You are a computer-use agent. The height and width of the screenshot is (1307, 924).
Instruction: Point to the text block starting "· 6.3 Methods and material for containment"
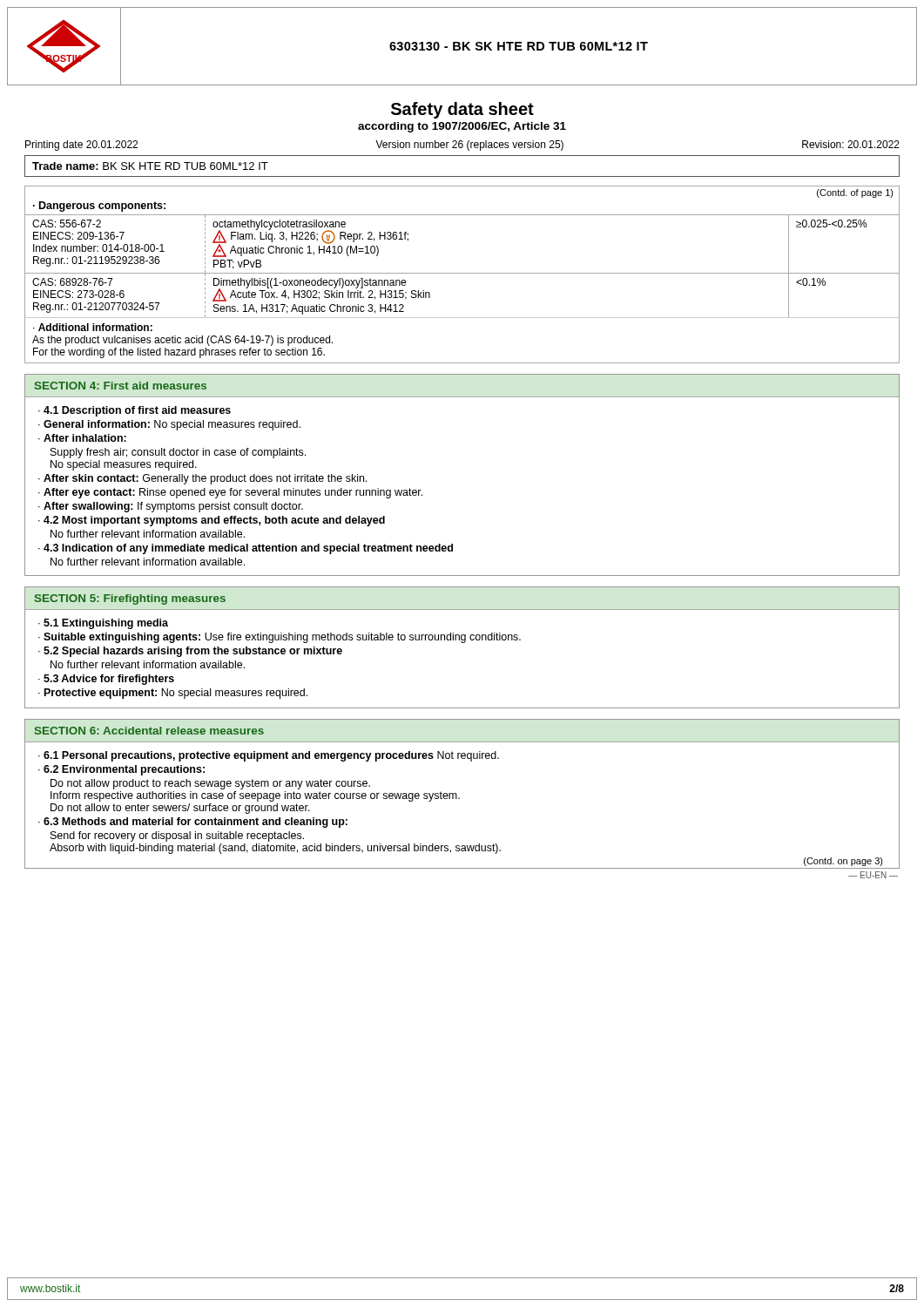coord(193,822)
